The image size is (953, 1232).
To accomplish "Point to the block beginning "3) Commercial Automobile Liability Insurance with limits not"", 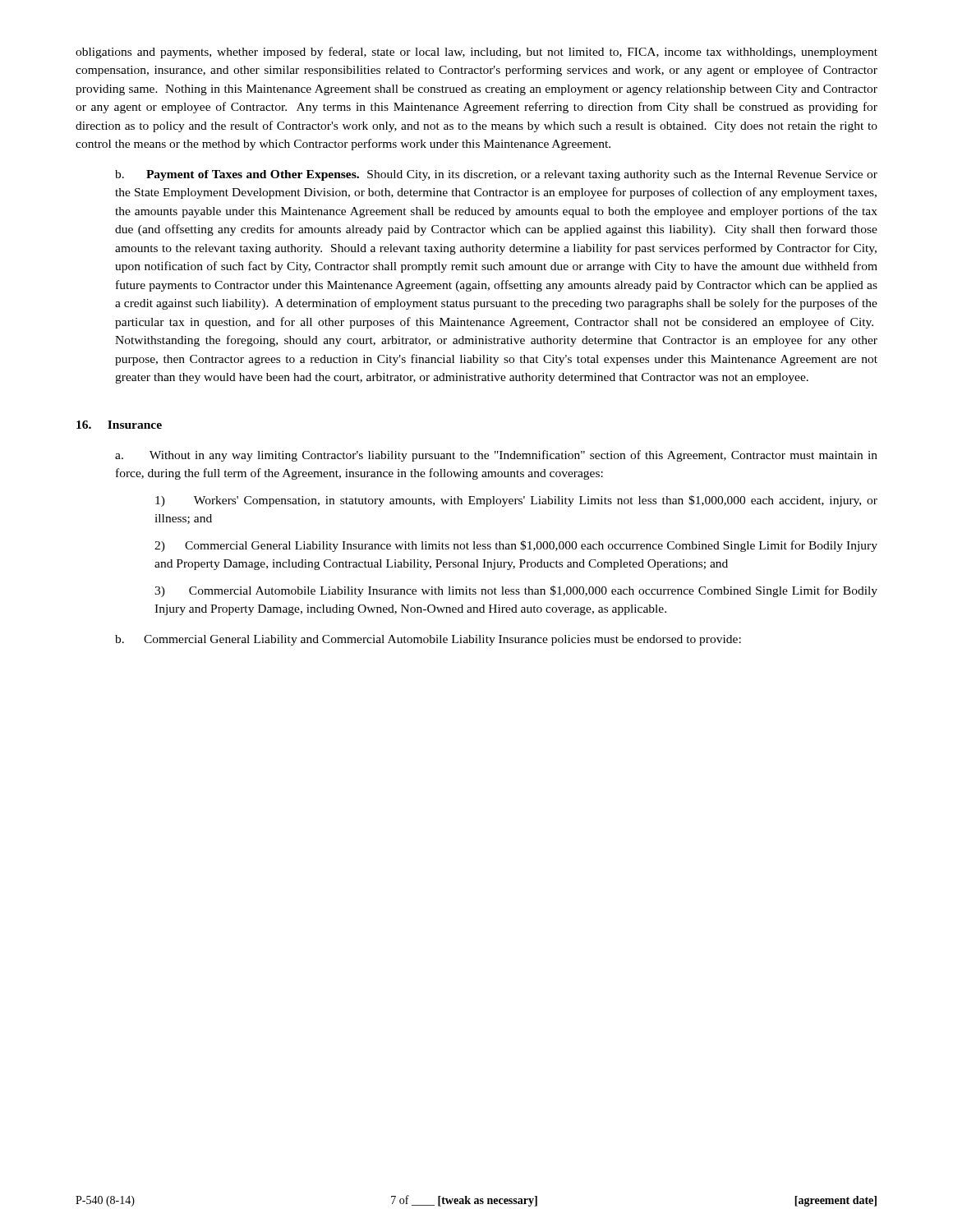I will click(516, 599).
